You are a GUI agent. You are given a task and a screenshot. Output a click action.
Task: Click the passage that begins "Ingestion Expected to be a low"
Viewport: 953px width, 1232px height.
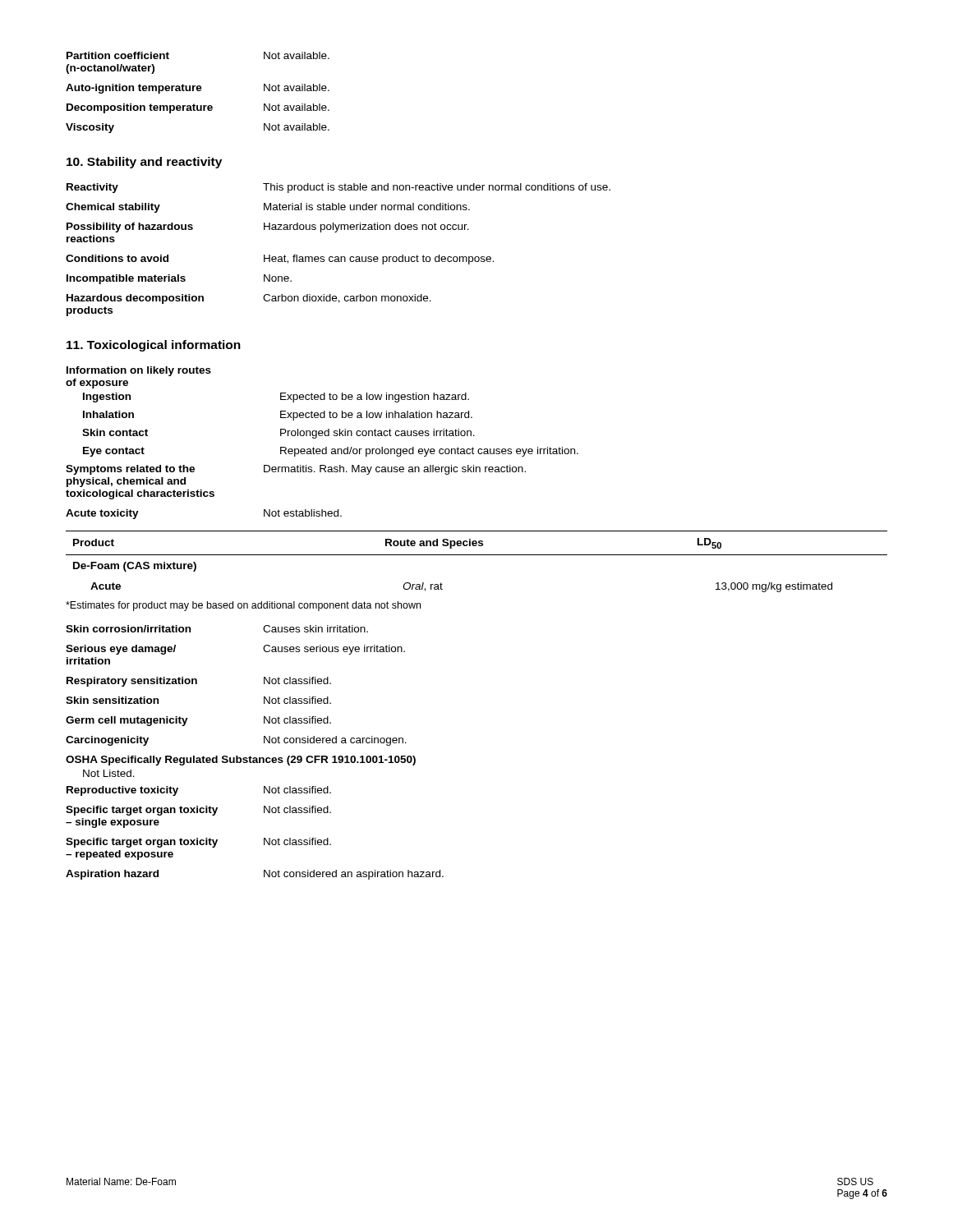(x=476, y=398)
